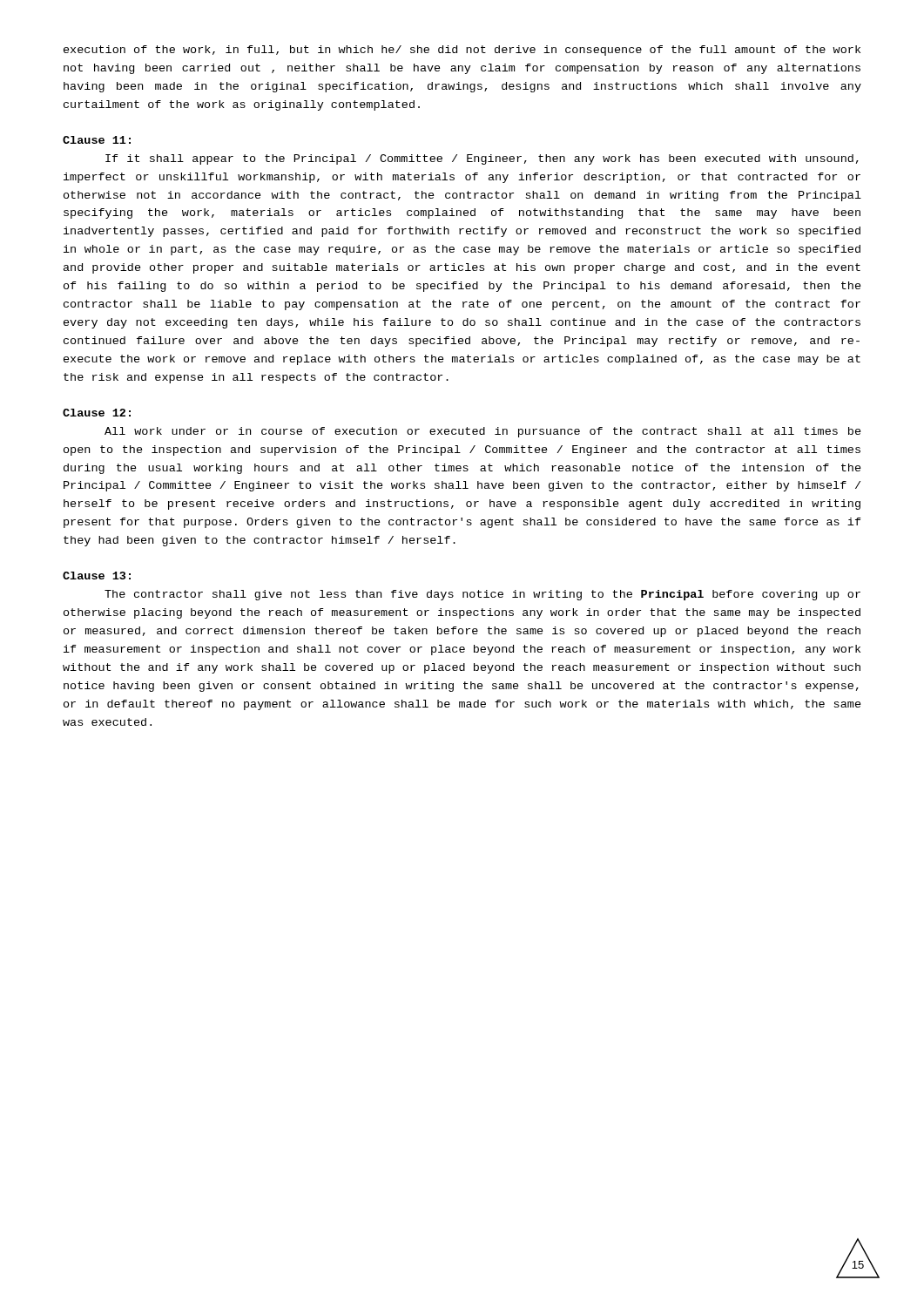Find the region starting "The contractor shall give not less than five"

coord(462,659)
